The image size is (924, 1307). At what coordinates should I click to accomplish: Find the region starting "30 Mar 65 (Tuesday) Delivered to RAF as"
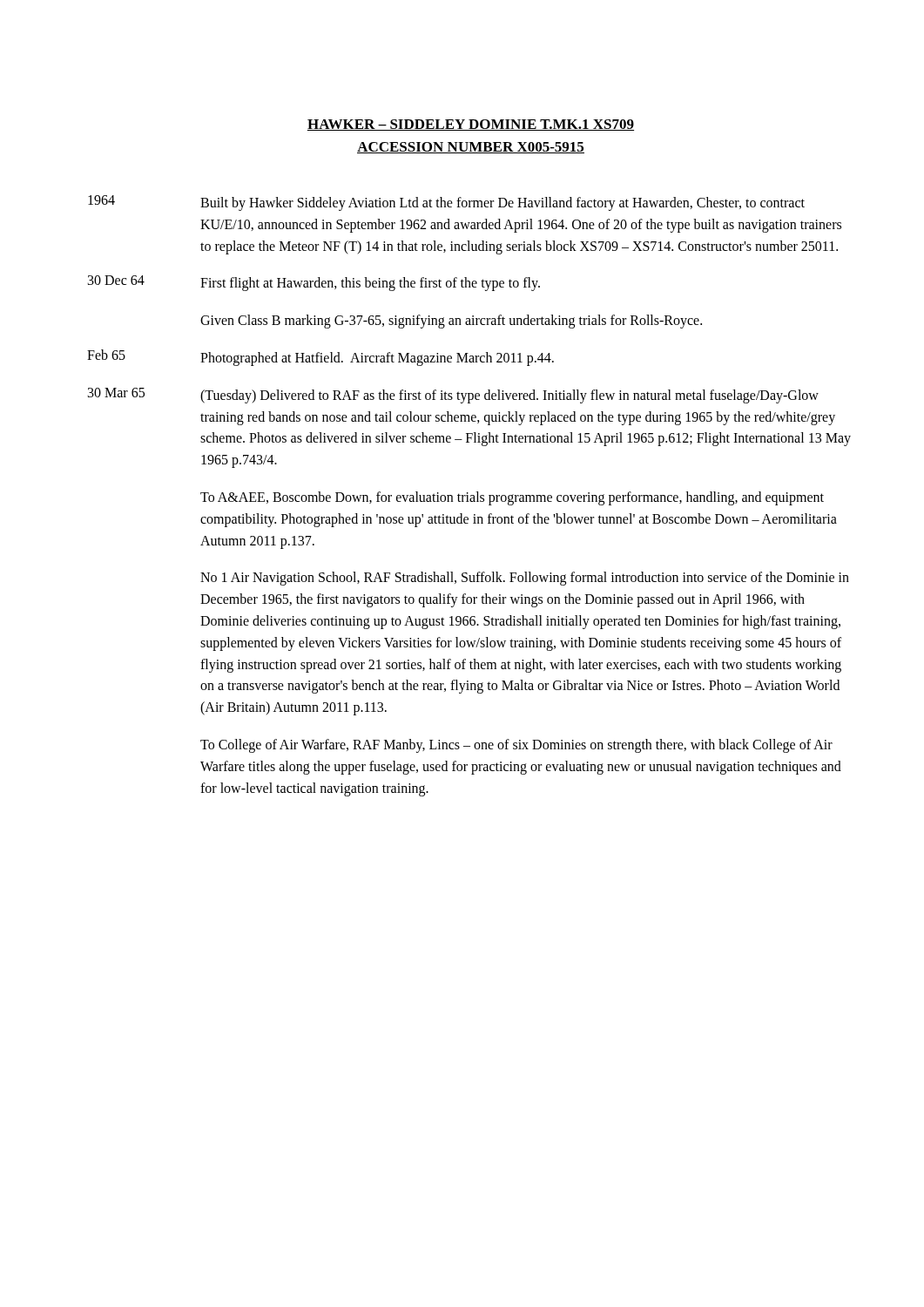[x=471, y=428]
